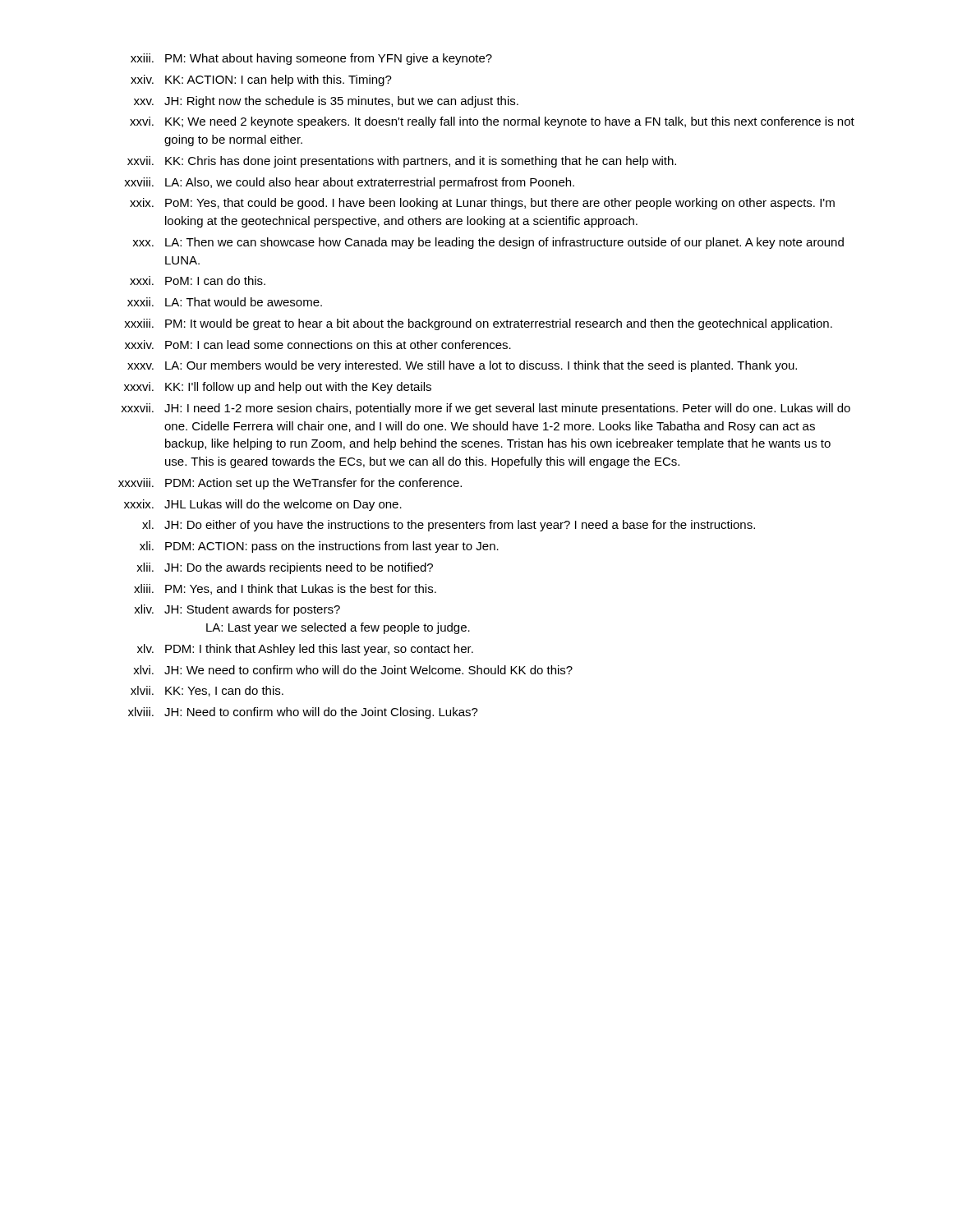Where is the passage that starts "xxiii. PM: What about having someone from YFN"?

click(476, 58)
